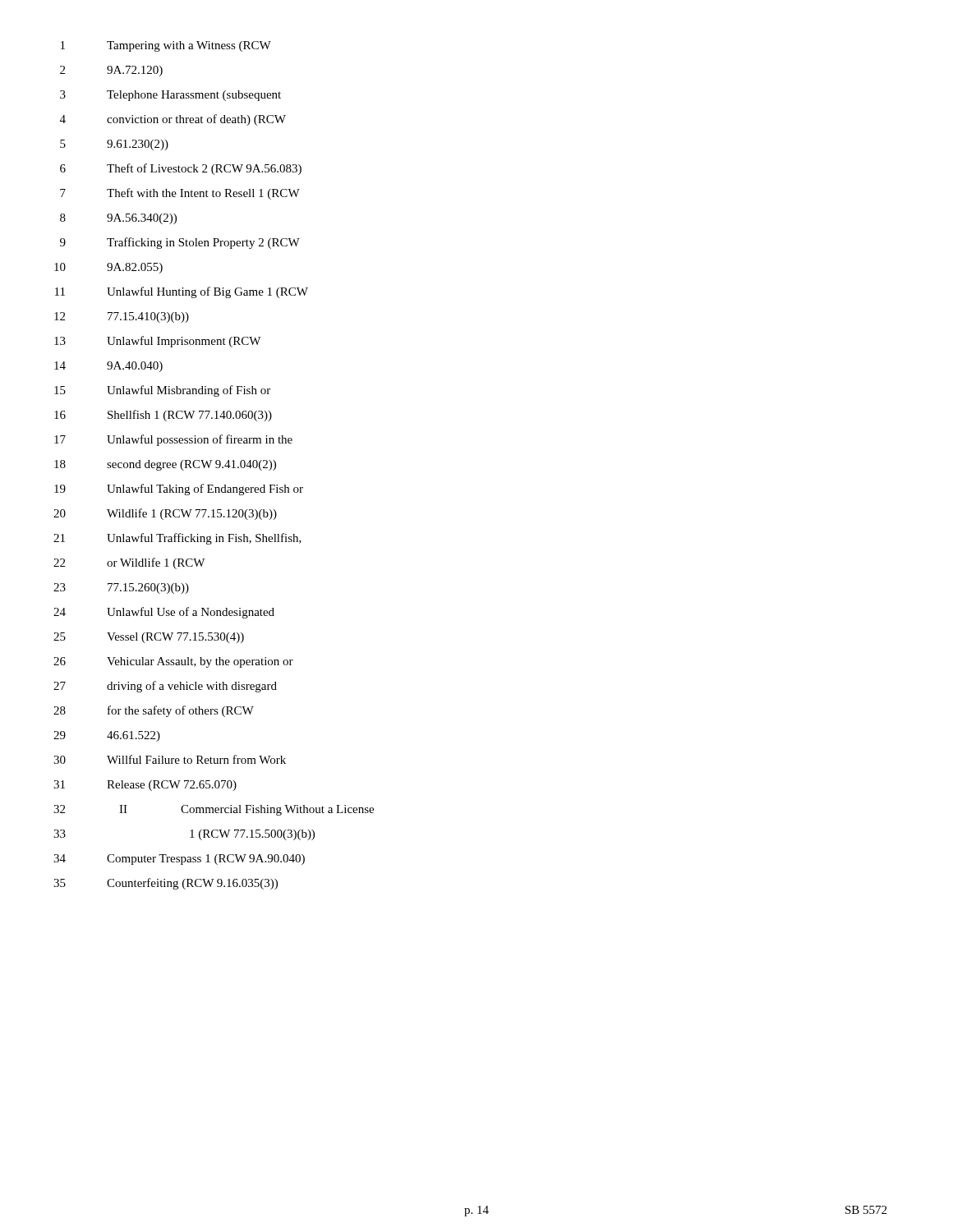Navigate to the block starting "1 Tampering with a"
Screen dimensions: 1232x953
166,46
